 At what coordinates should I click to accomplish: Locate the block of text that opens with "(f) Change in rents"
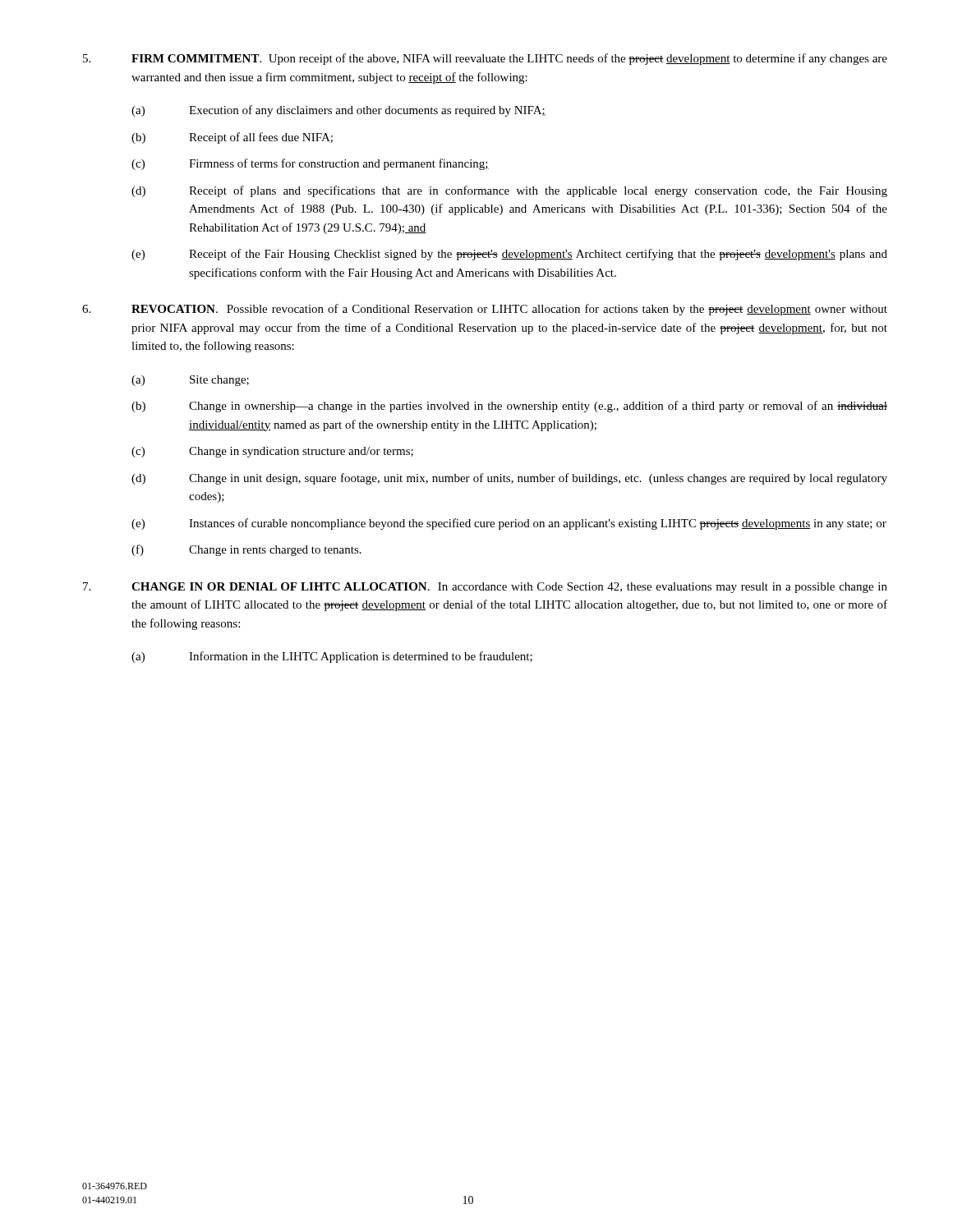(x=246, y=550)
